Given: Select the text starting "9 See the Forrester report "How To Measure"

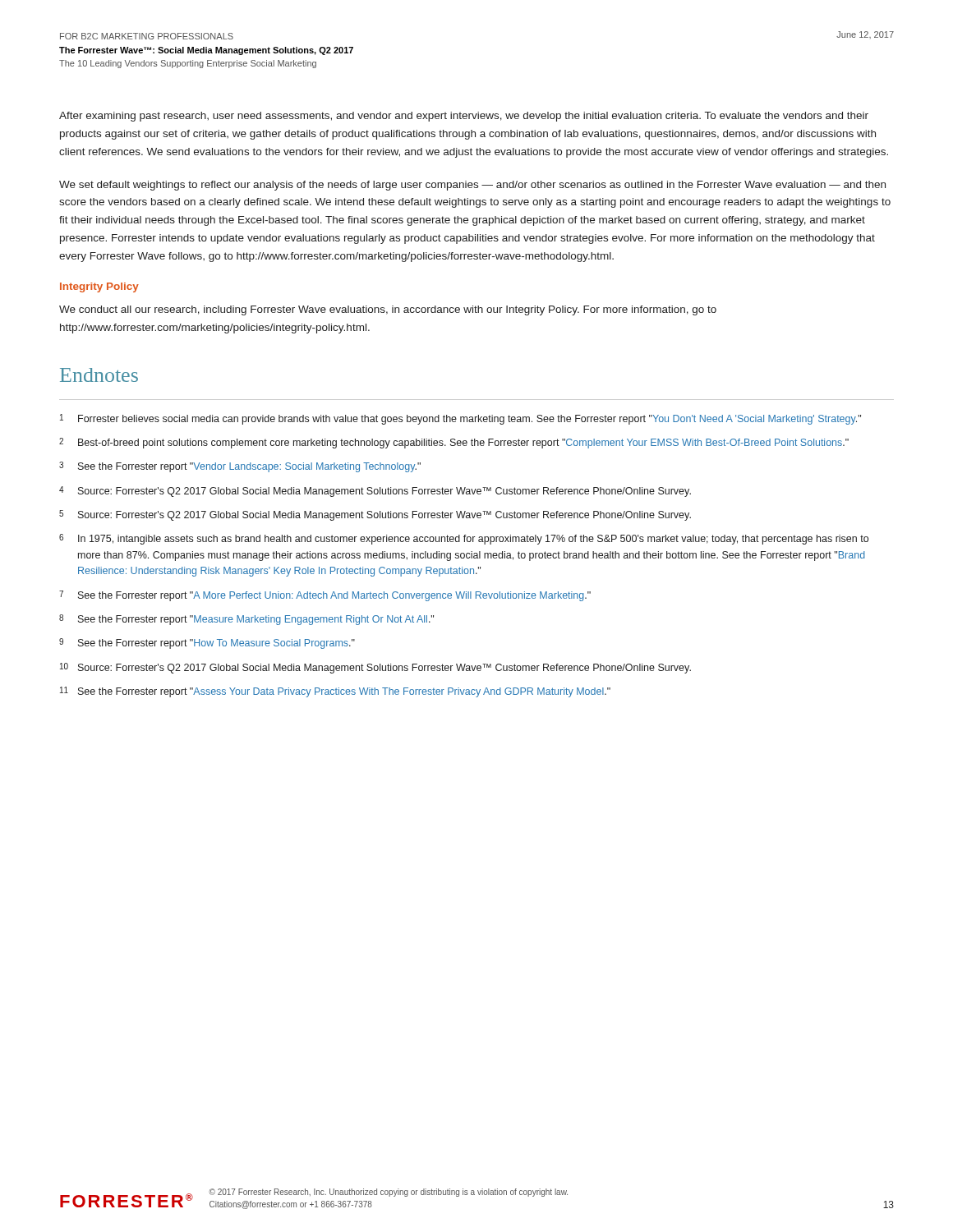Looking at the screenshot, I should coord(207,643).
